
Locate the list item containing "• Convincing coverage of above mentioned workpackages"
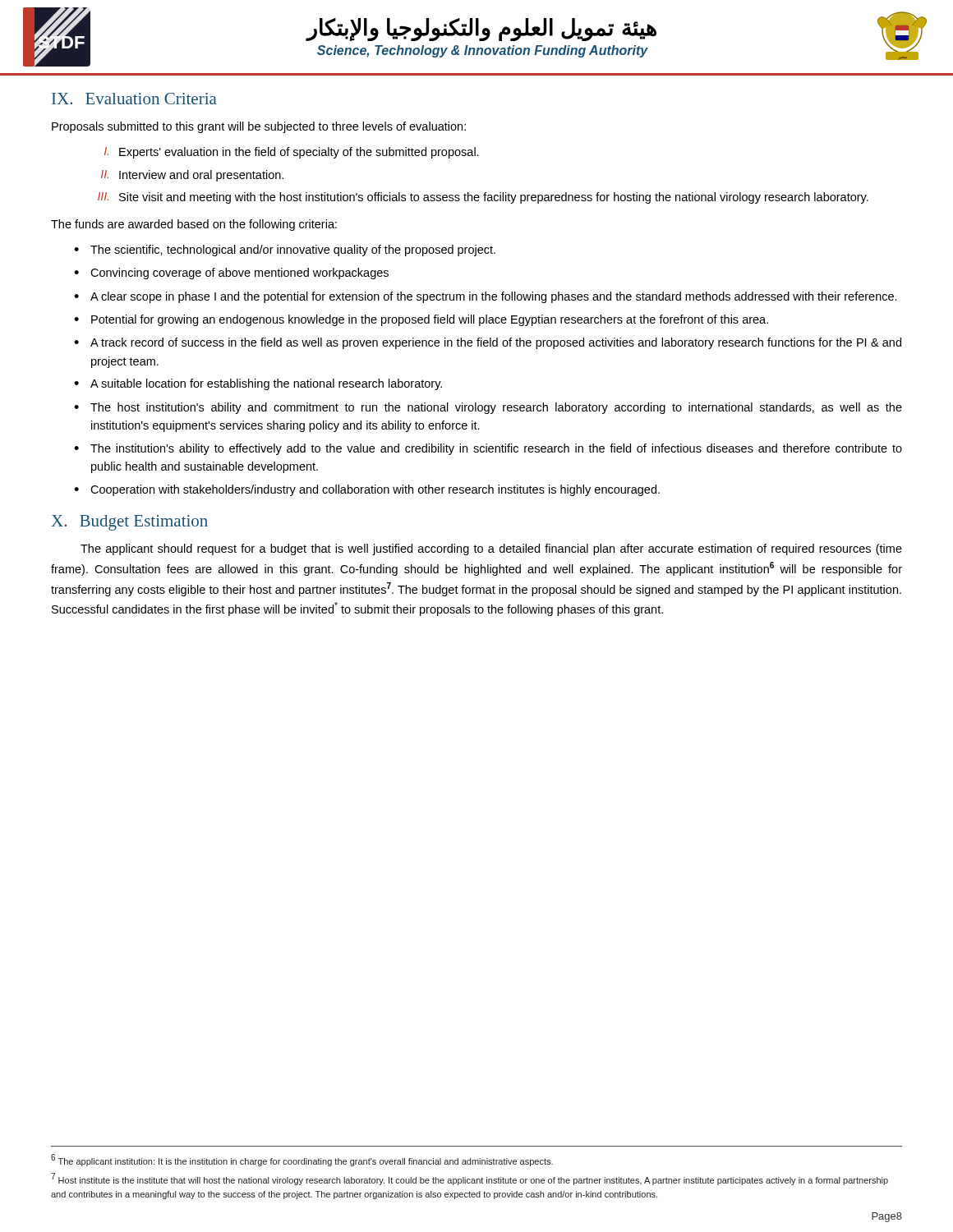[x=231, y=274]
